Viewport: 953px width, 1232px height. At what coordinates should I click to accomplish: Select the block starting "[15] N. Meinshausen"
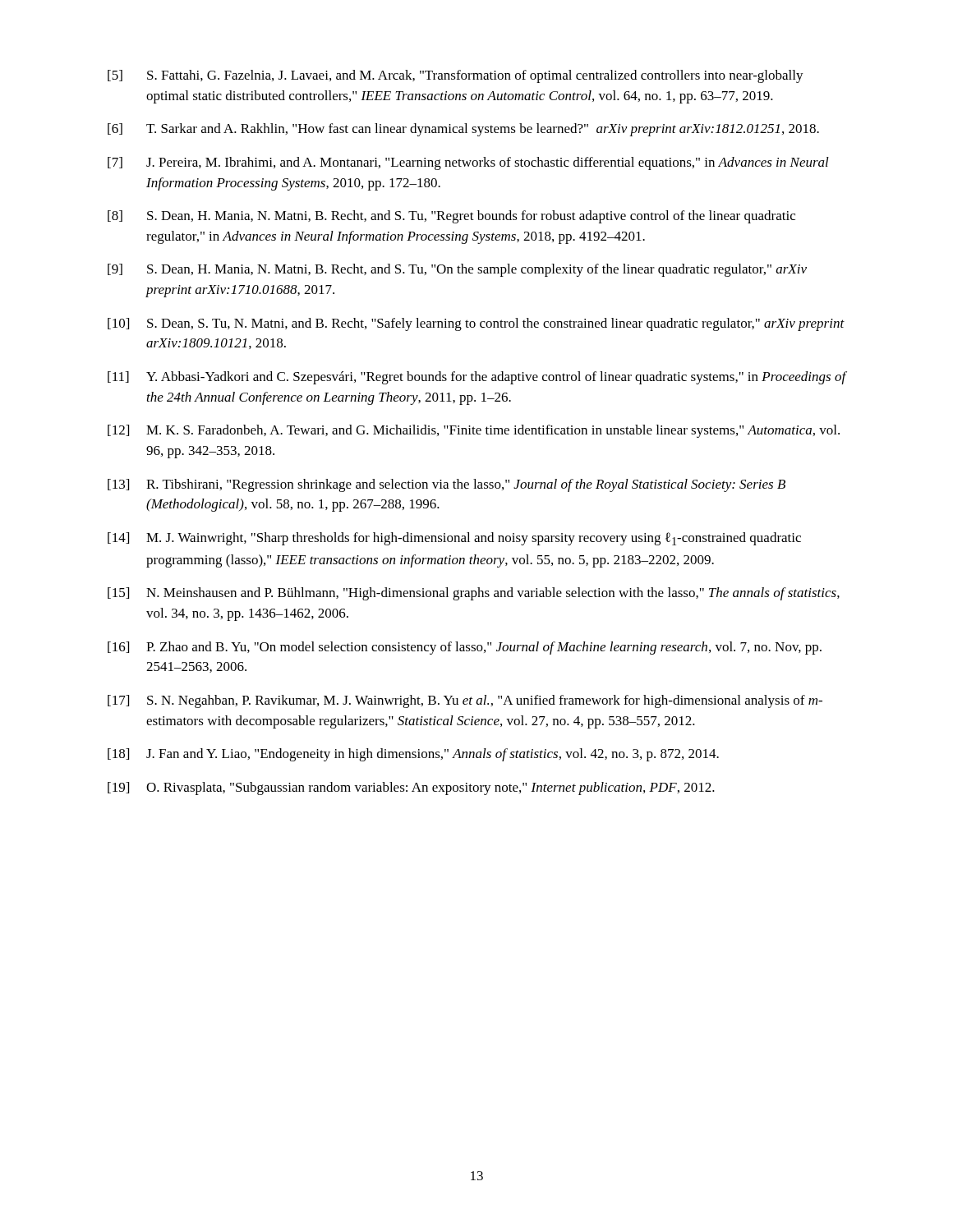tap(476, 604)
